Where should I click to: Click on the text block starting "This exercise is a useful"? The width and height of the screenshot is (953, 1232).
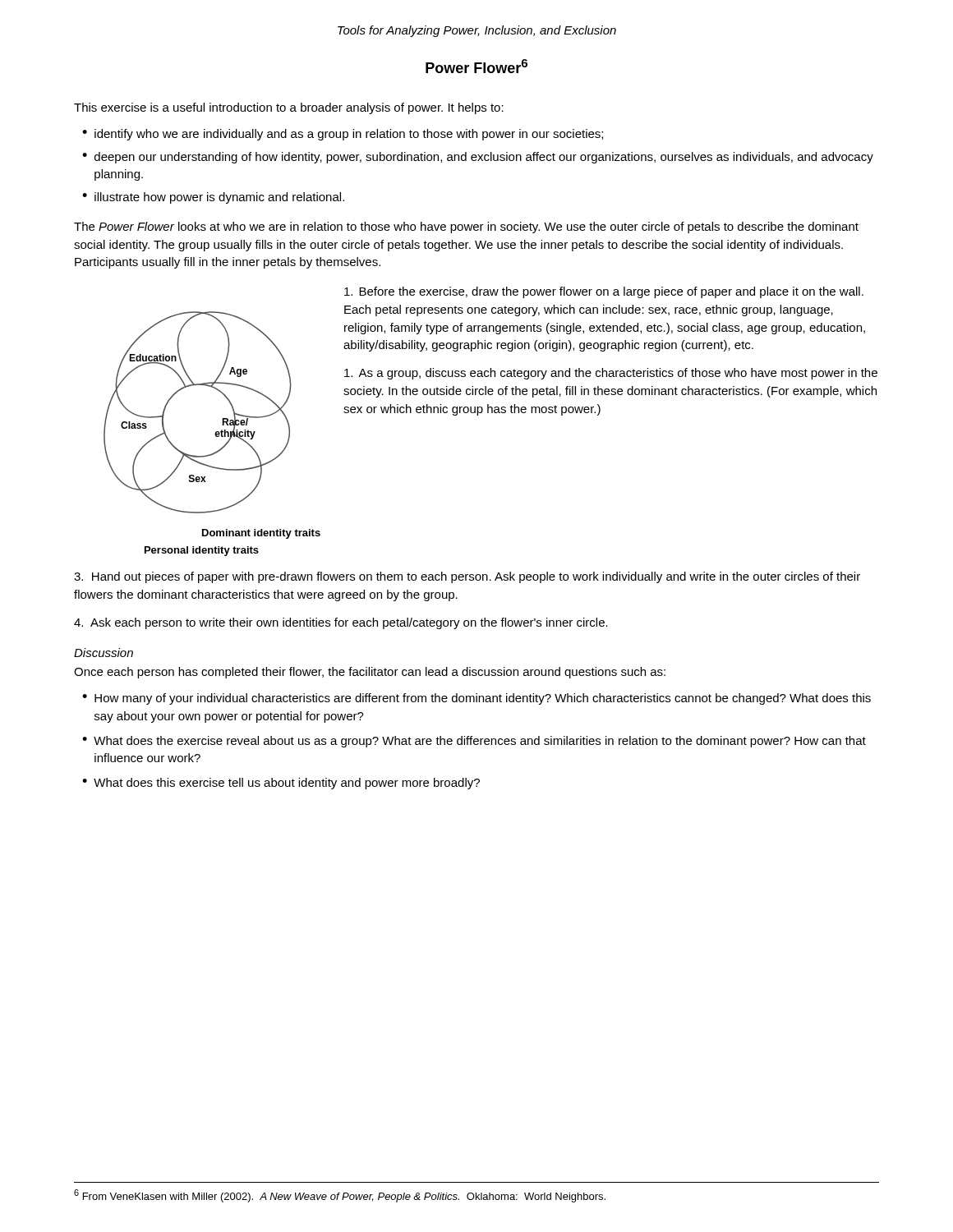tap(289, 107)
